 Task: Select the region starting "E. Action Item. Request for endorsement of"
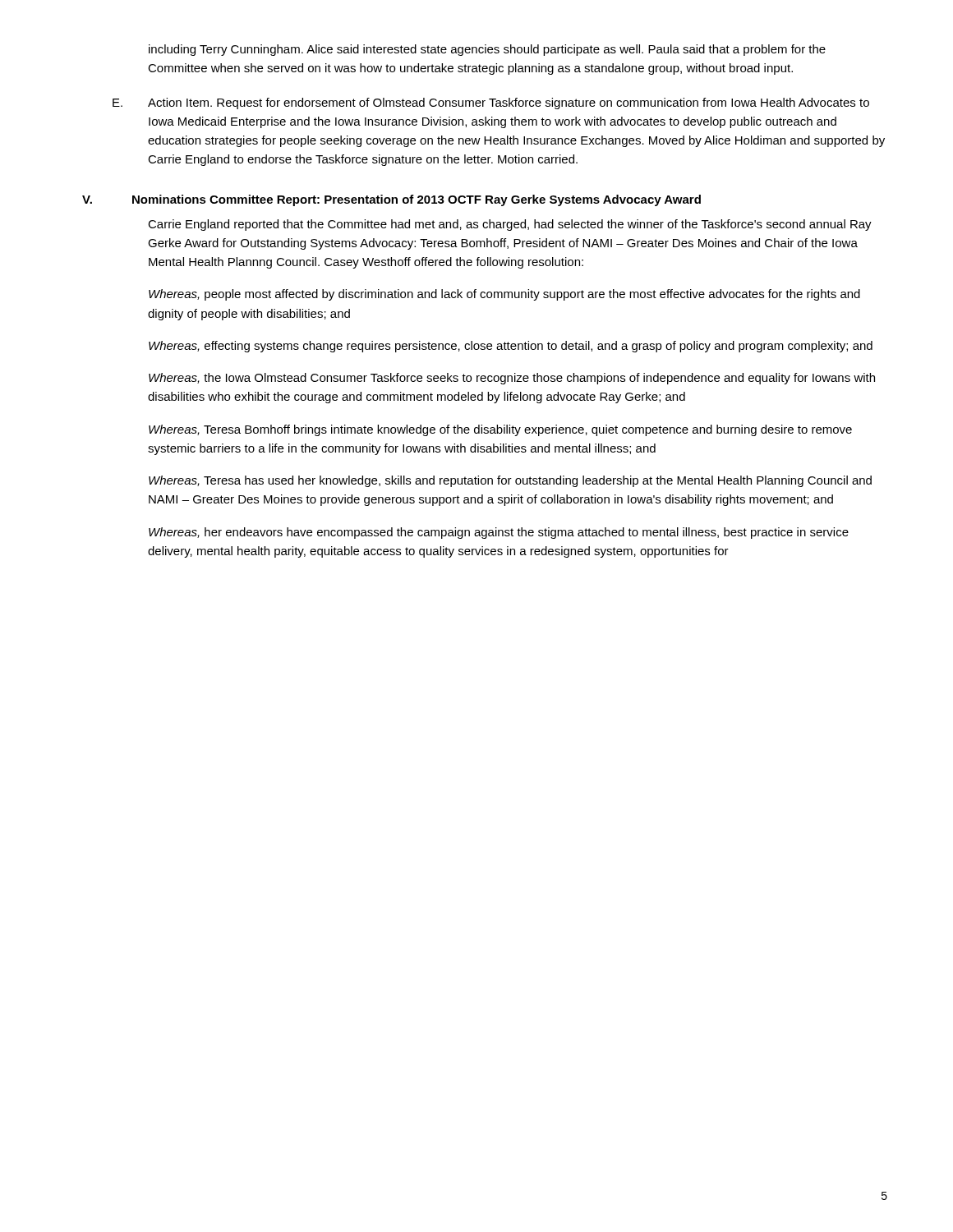point(499,131)
